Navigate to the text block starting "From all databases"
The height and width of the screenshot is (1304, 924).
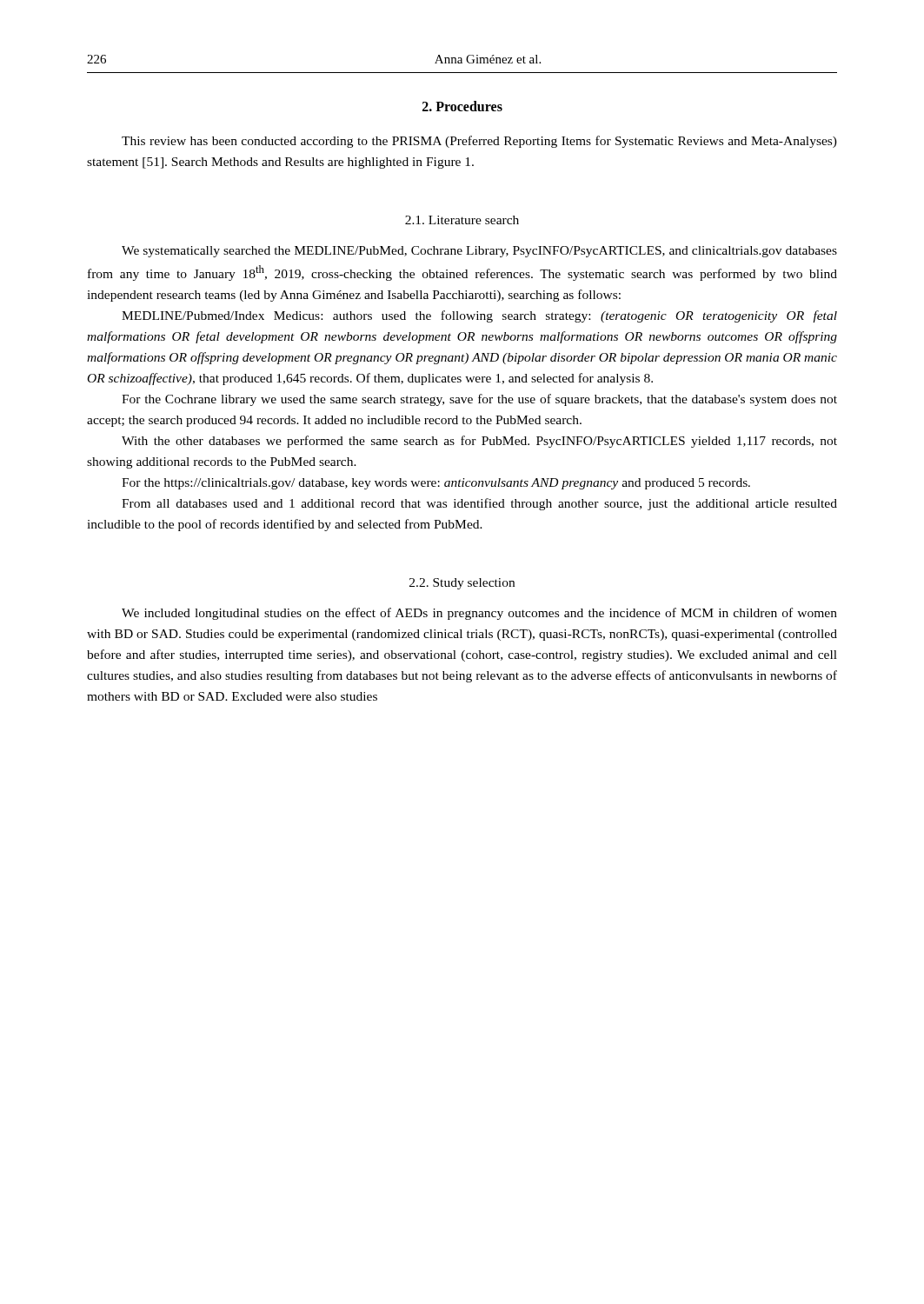click(462, 514)
